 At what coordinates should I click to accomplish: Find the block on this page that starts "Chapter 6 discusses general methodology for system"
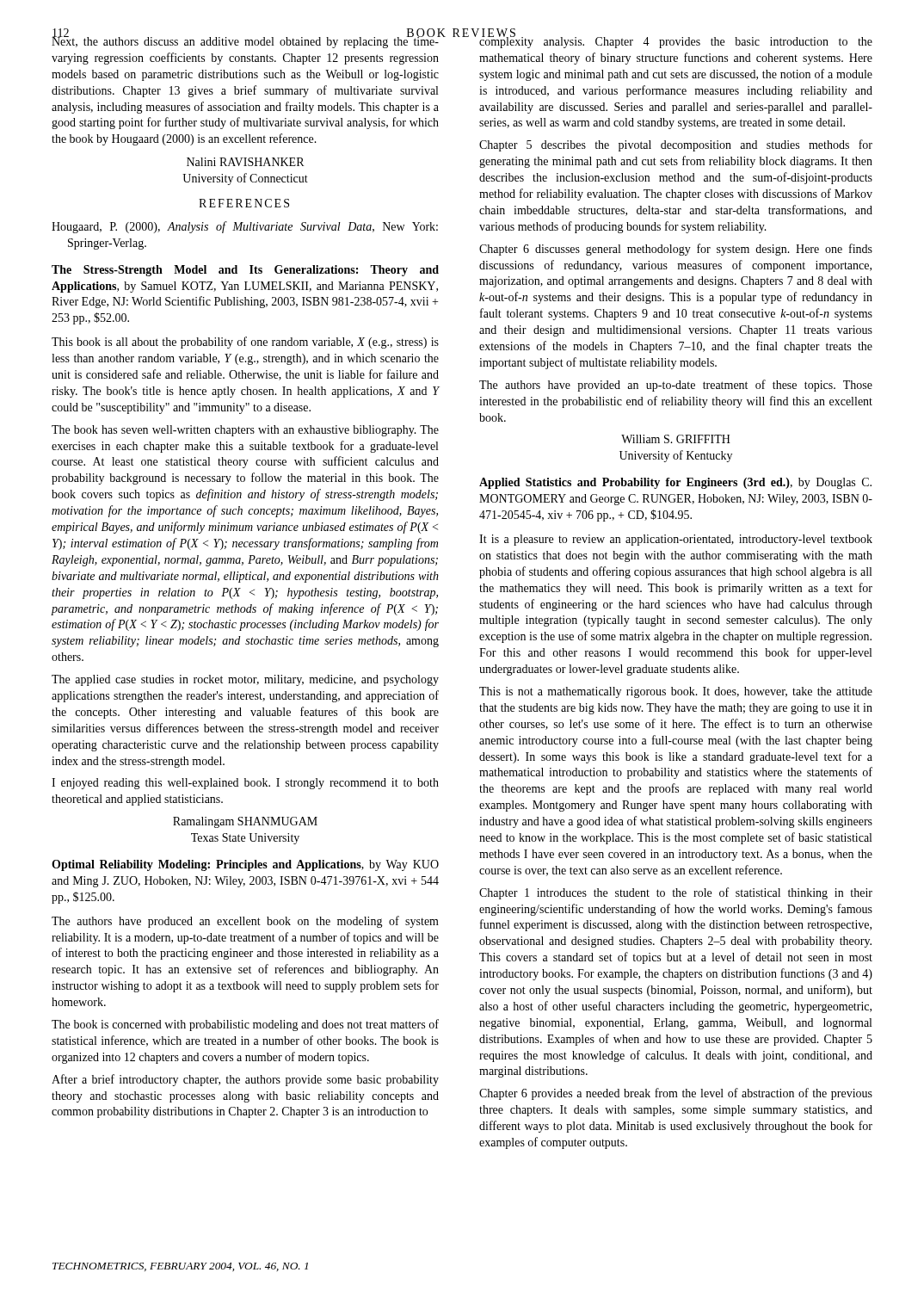pos(676,306)
